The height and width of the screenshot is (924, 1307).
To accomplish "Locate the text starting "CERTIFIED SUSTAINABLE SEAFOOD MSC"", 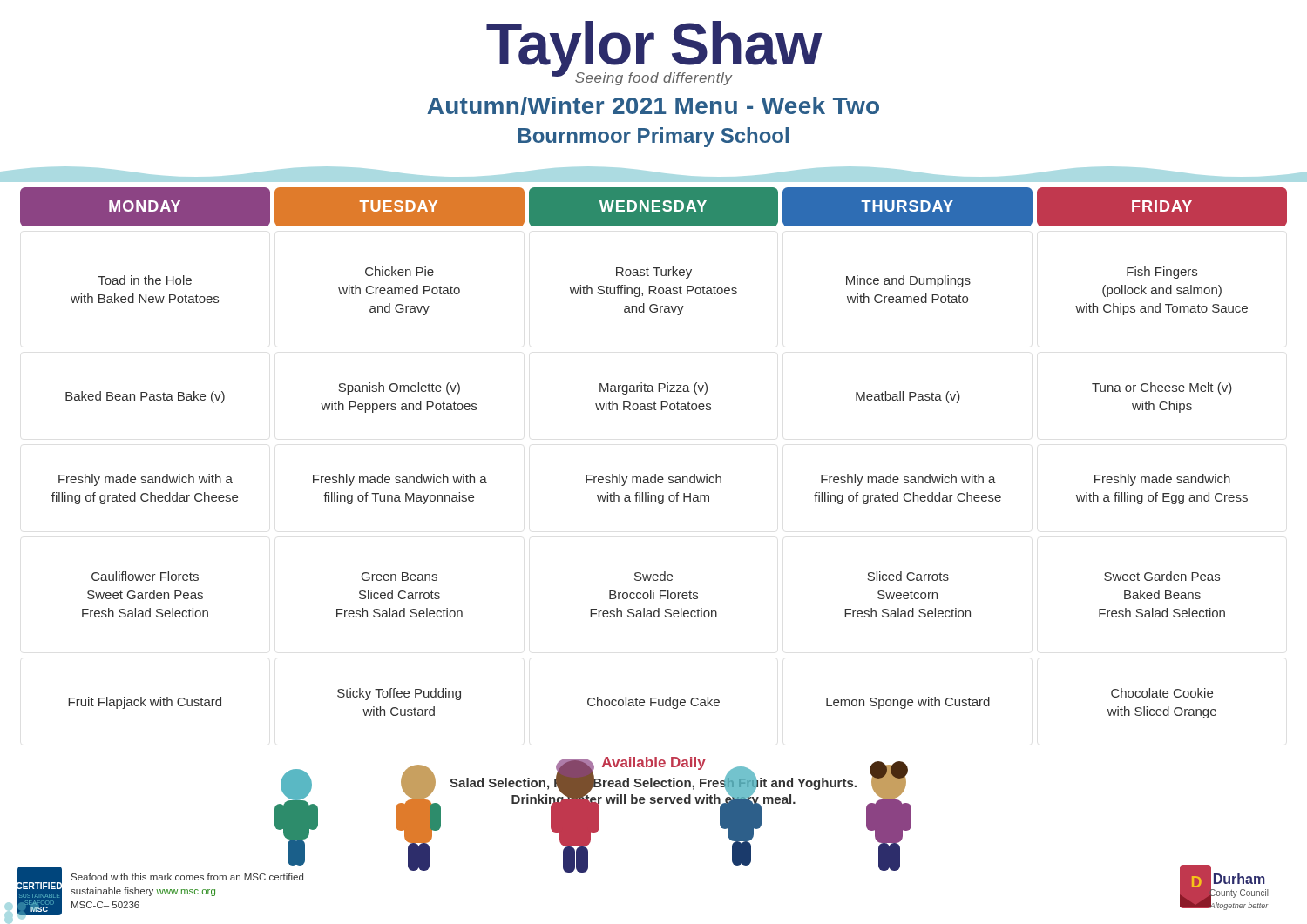I will coord(160,891).
